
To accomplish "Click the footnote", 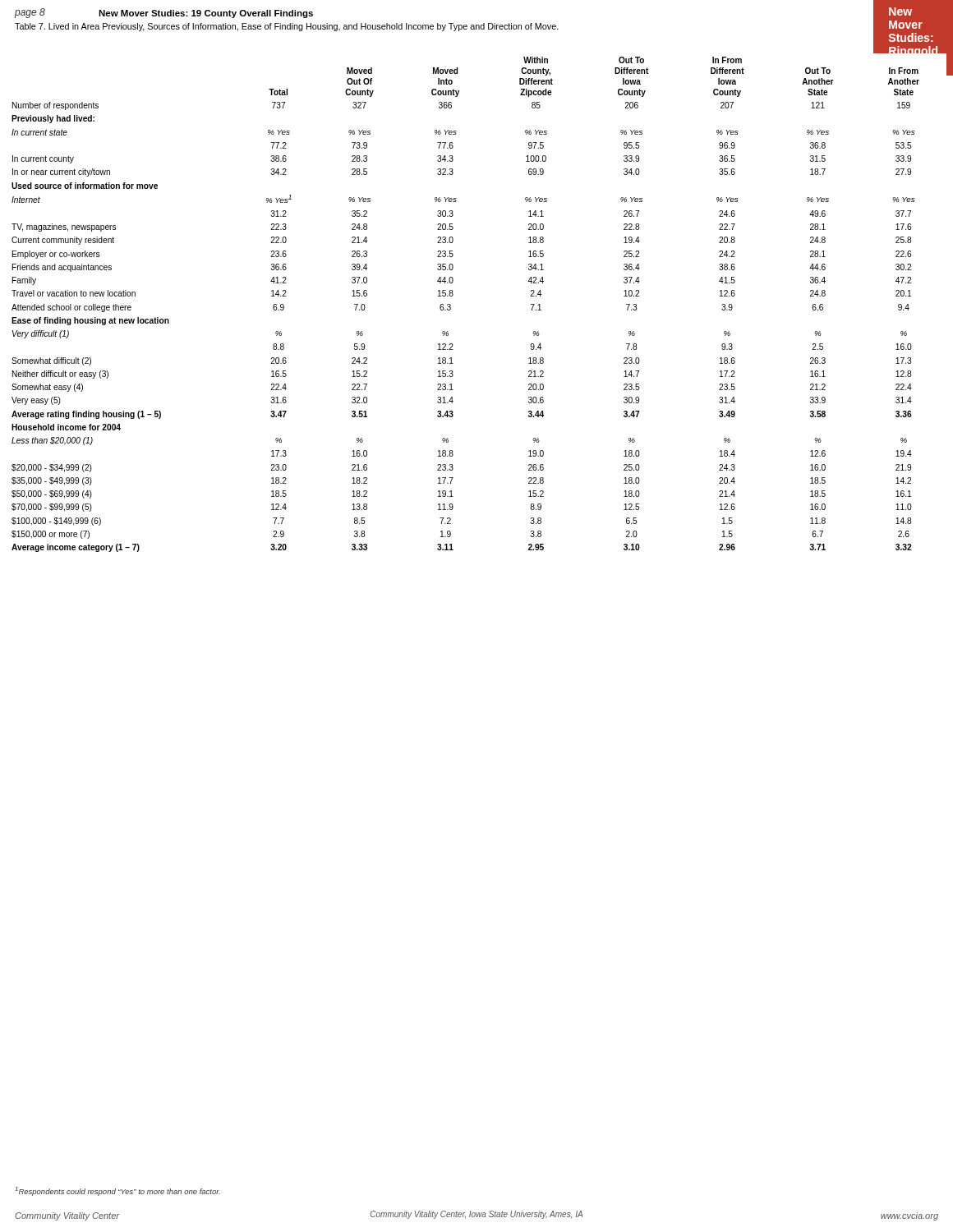I will pos(118,1190).
